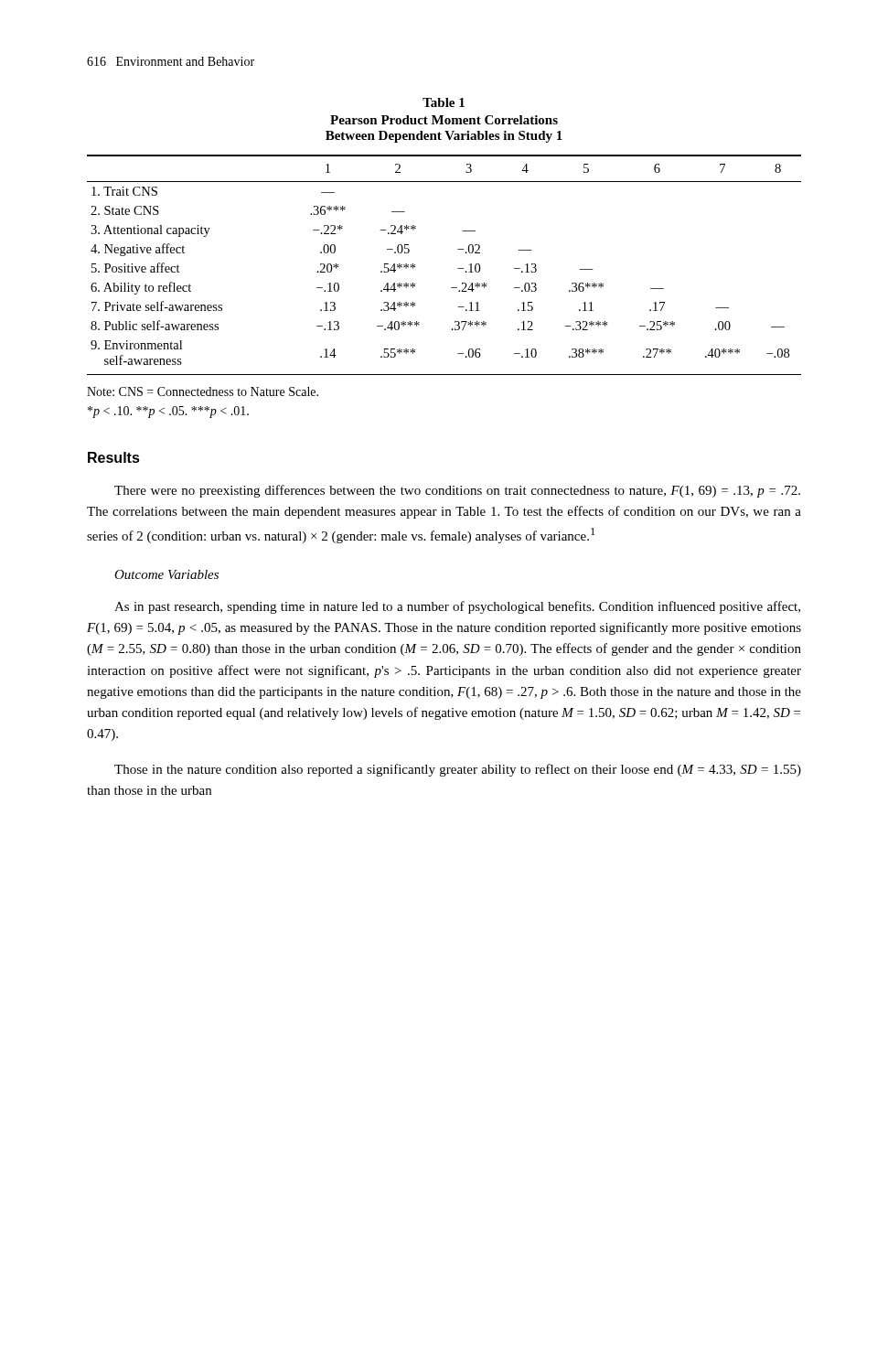Image resolution: width=888 pixels, height=1372 pixels.
Task: Find the block starting "Those in the nature condition"
Action: pos(444,779)
